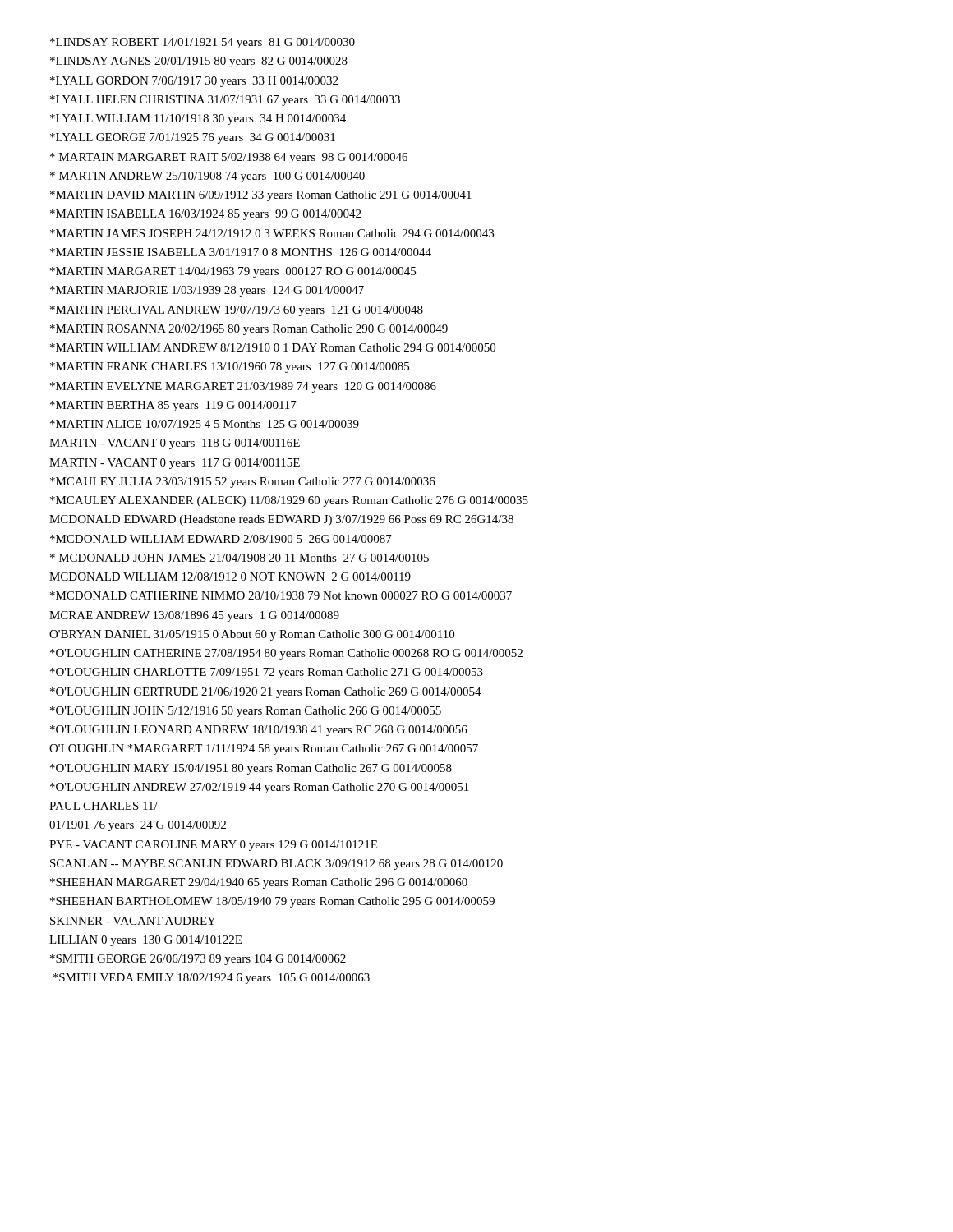The image size is (953, 1232).
Task: Click on the passage starting "*LYALL WILLIAM 11/10/1918 30"
Action: coord(198,118)
